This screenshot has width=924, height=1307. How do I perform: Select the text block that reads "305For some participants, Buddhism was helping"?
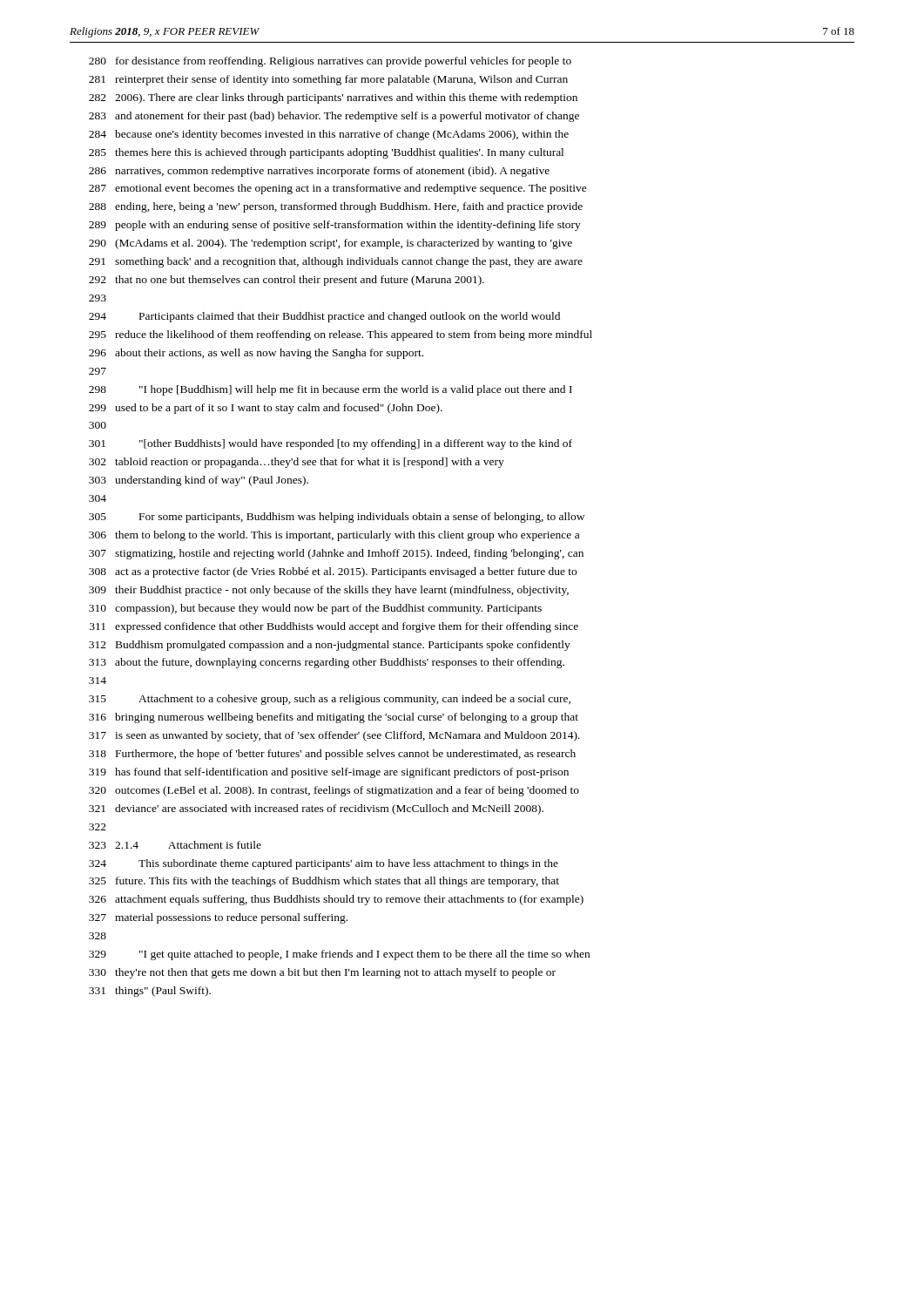[462, 590]
